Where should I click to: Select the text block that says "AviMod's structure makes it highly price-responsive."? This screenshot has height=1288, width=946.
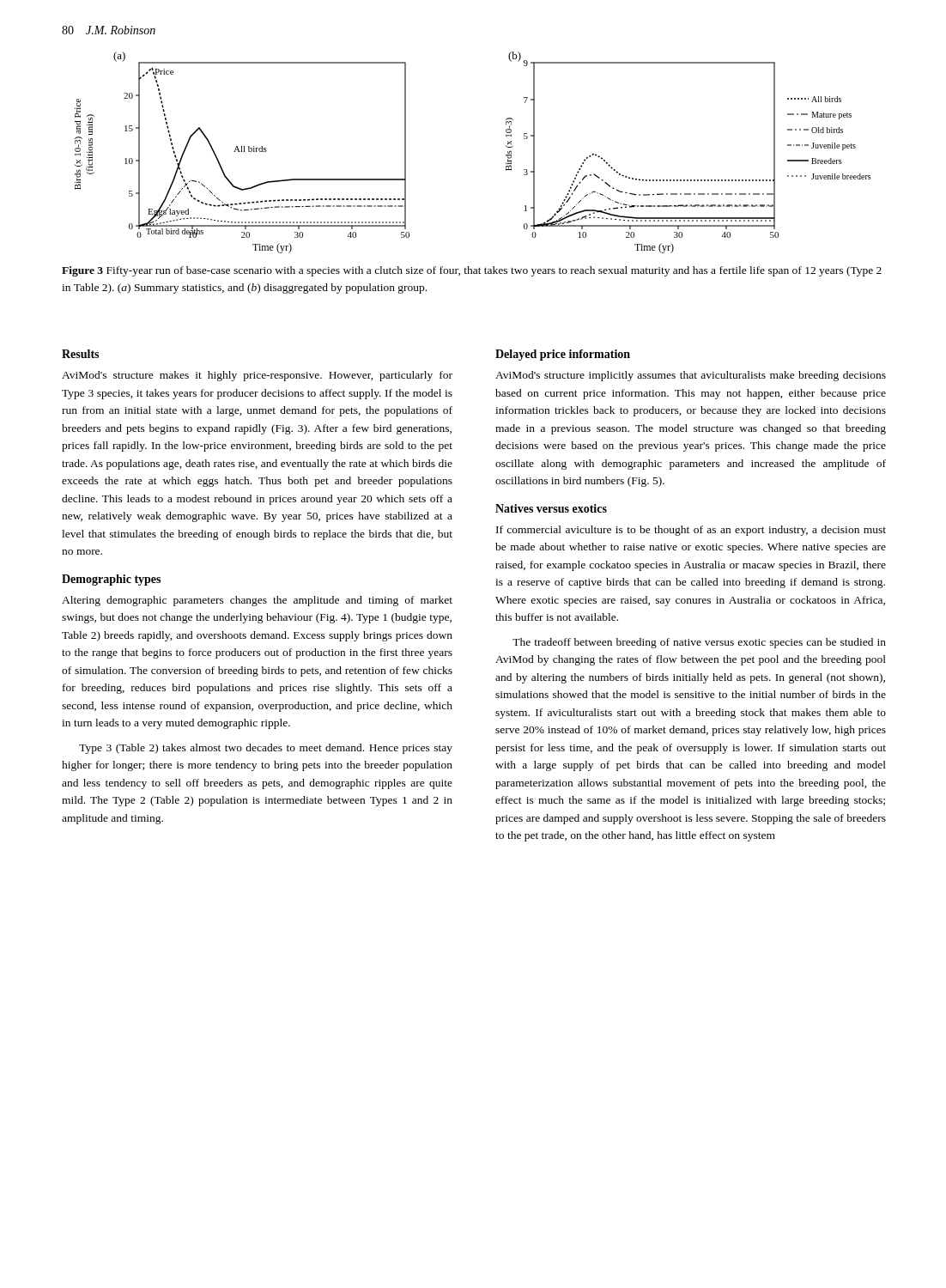(x=257, y=464)
